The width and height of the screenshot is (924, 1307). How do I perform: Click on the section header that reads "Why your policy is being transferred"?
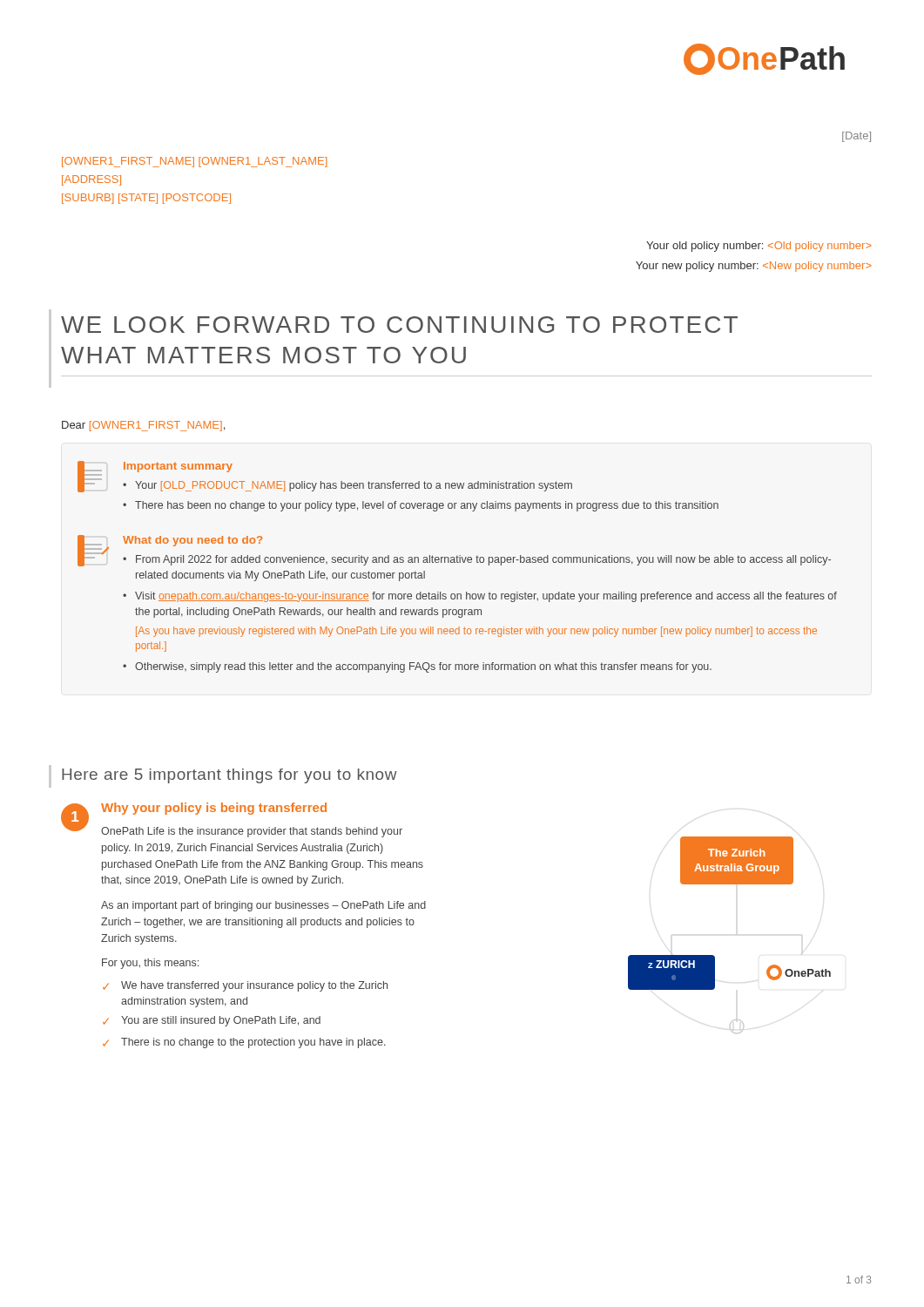click(x=266, y=807)
